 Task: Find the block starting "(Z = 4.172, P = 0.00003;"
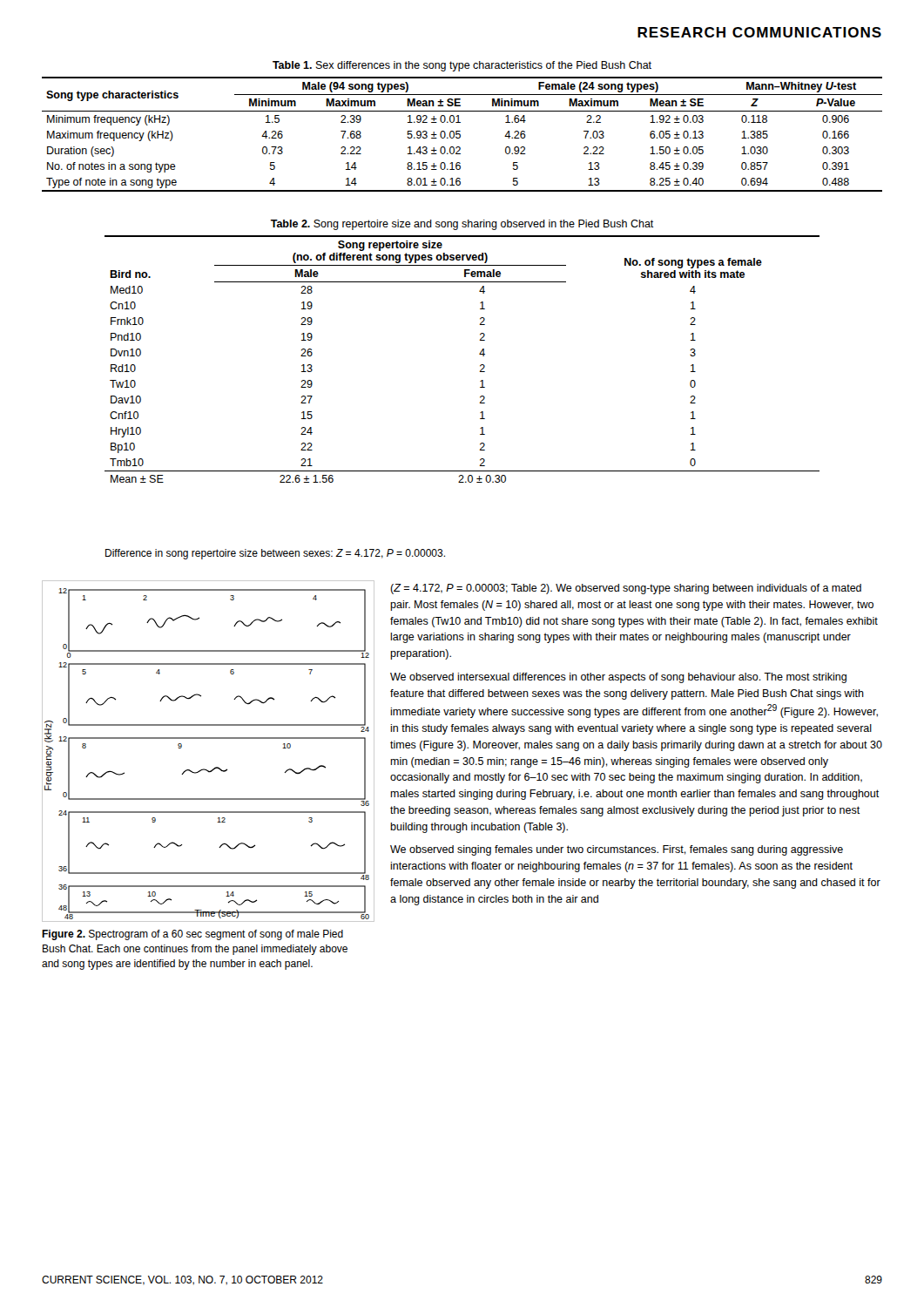[x=636, y=744]
